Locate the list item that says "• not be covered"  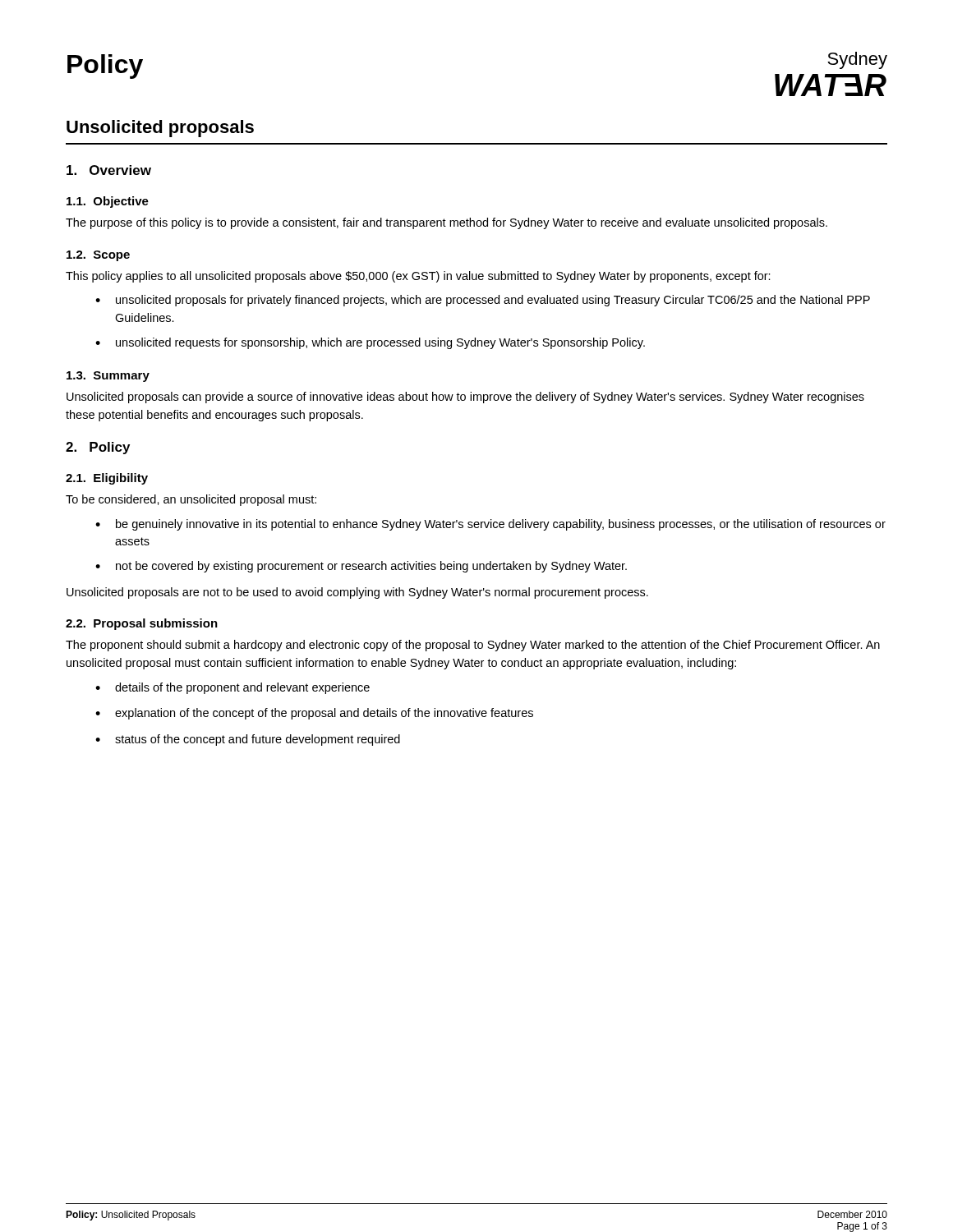click(x=491, y=567)
